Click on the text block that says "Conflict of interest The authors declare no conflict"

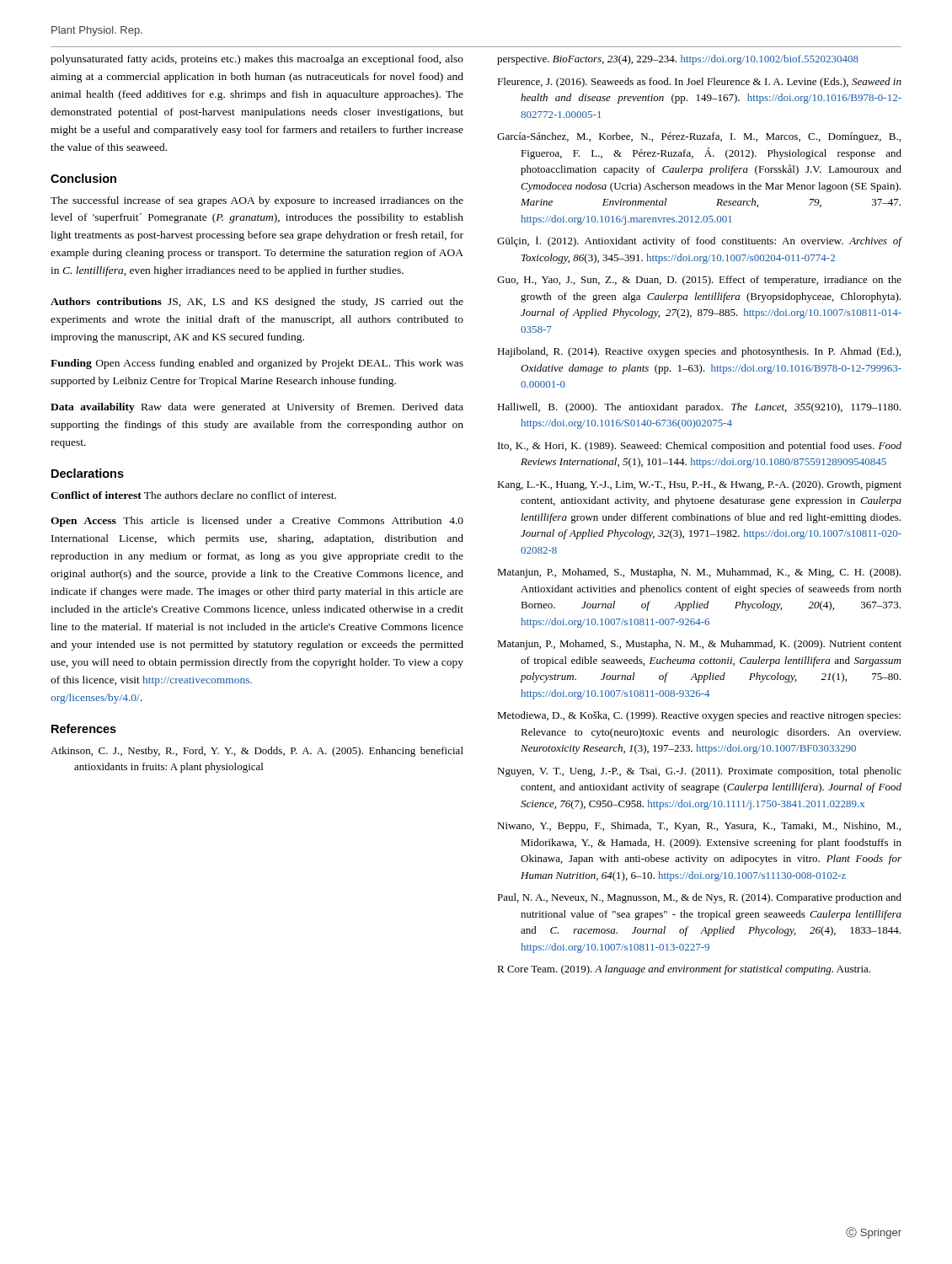tap(194, 495)
